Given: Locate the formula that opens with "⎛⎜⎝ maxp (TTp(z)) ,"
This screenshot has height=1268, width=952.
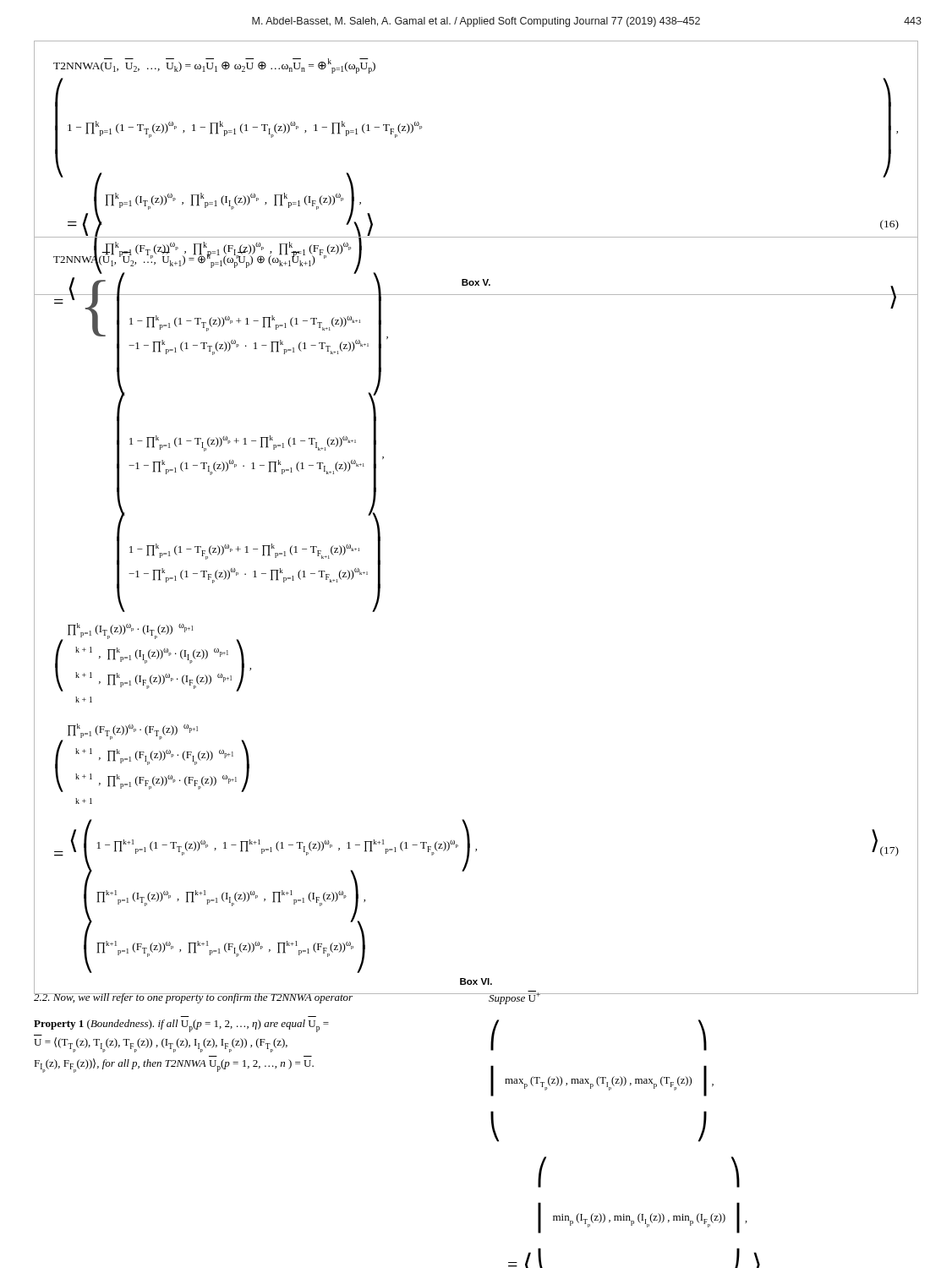Looking at the screenshot, I should pos(703,1140).
